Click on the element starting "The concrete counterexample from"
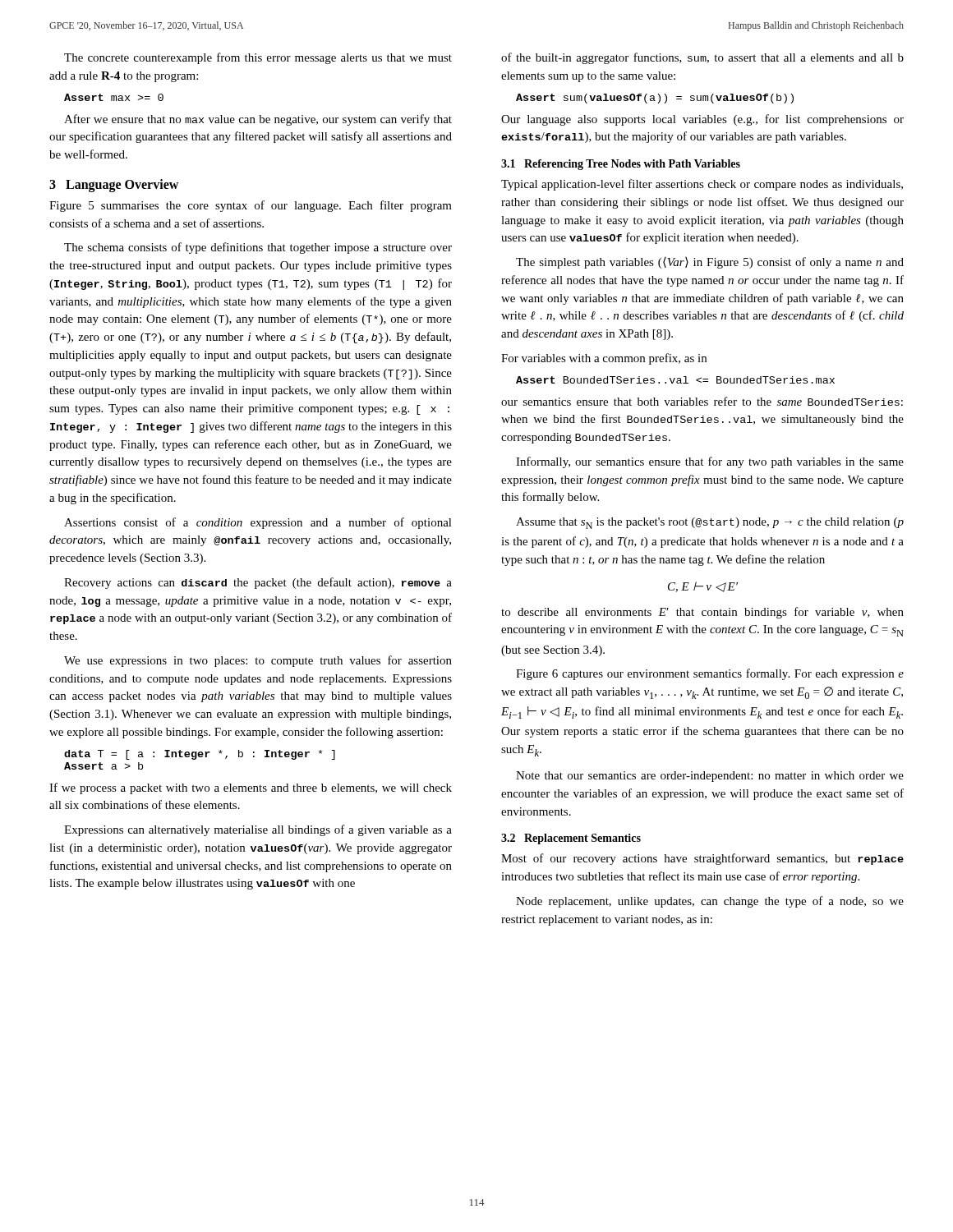Image resolution: width=953 pixels, height=1232 pixels. [x=251, y=67]
